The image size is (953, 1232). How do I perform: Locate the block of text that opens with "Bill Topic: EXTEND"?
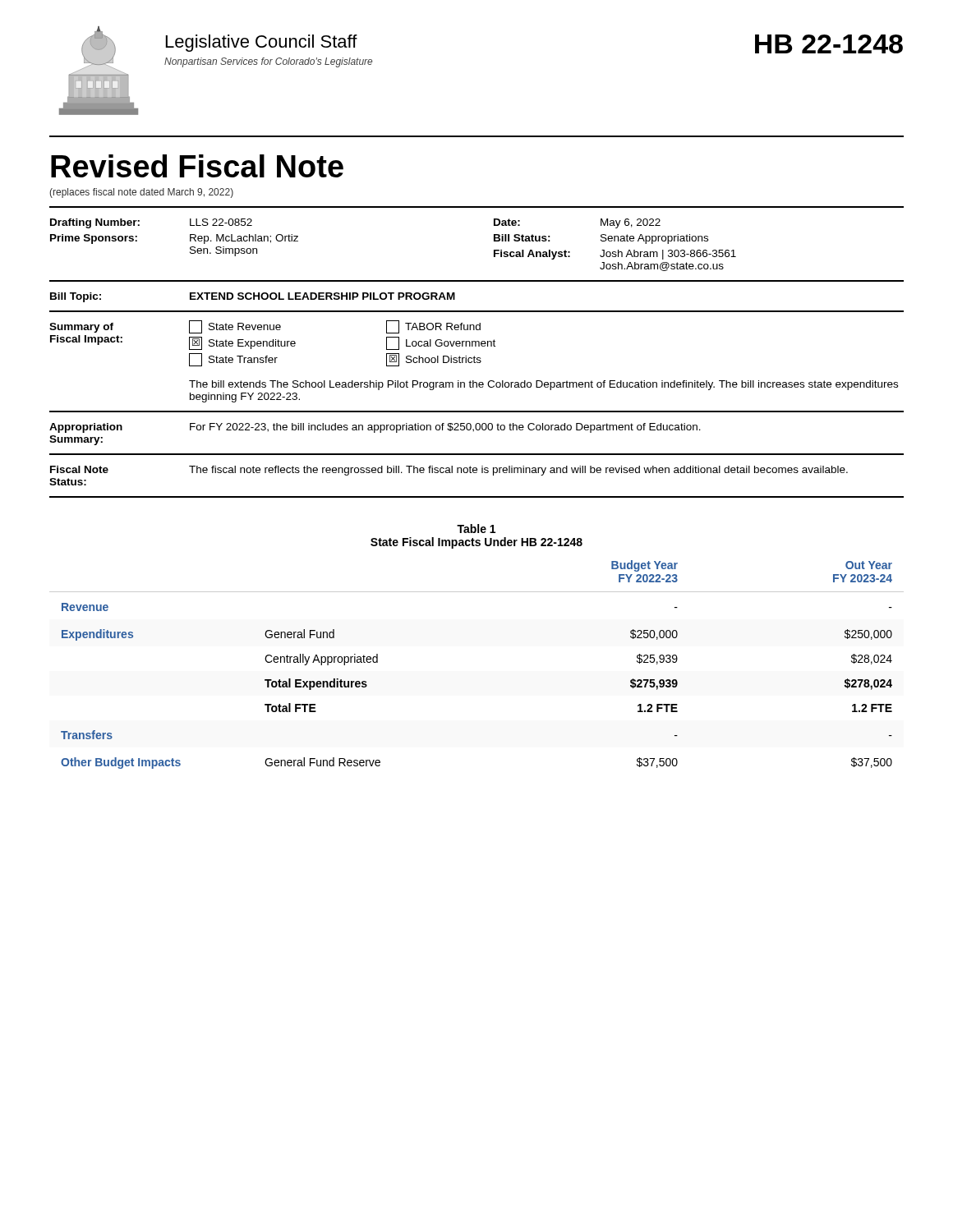(x=252, y=296)
